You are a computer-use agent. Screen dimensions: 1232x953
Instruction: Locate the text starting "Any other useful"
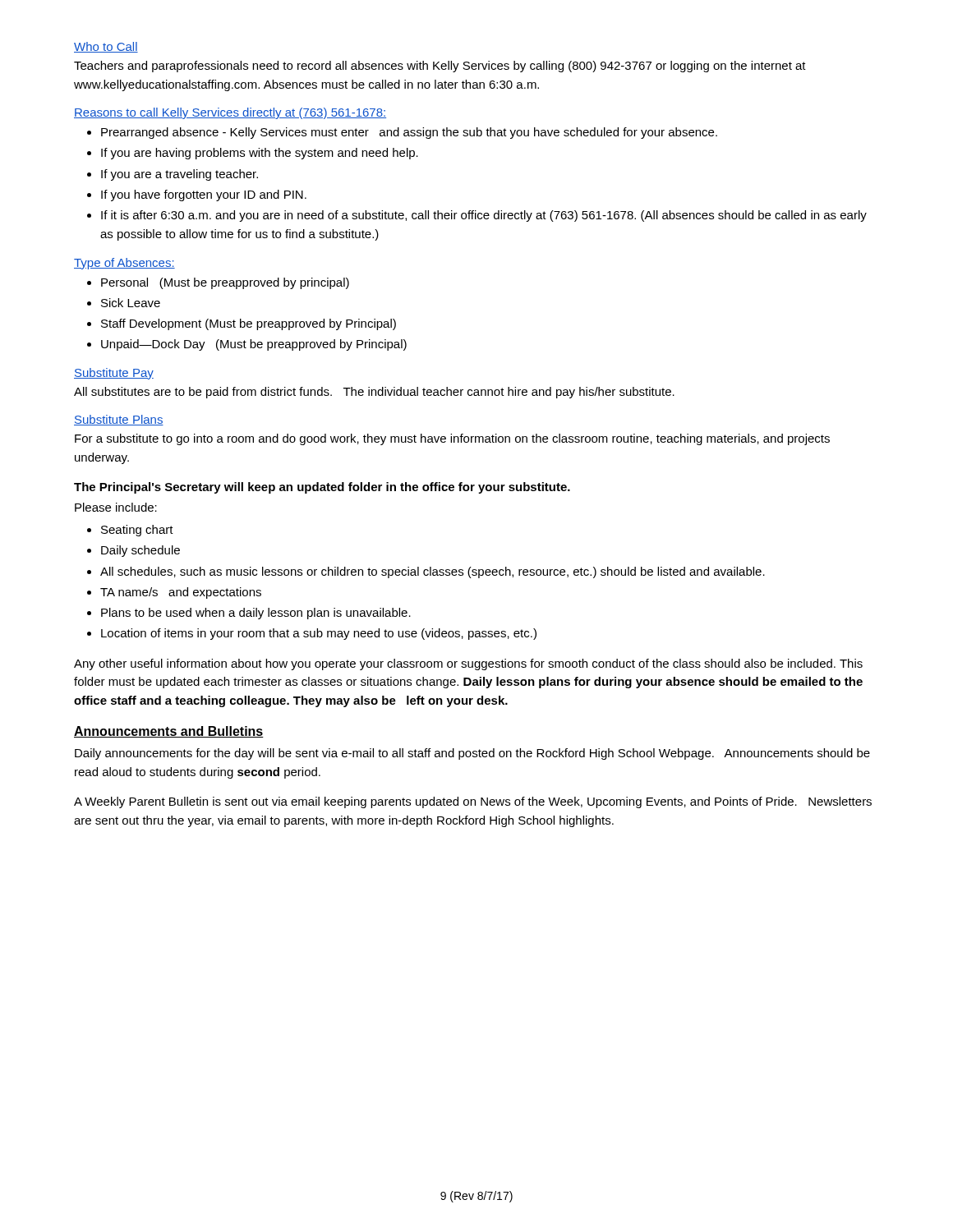tap(468, 681)
